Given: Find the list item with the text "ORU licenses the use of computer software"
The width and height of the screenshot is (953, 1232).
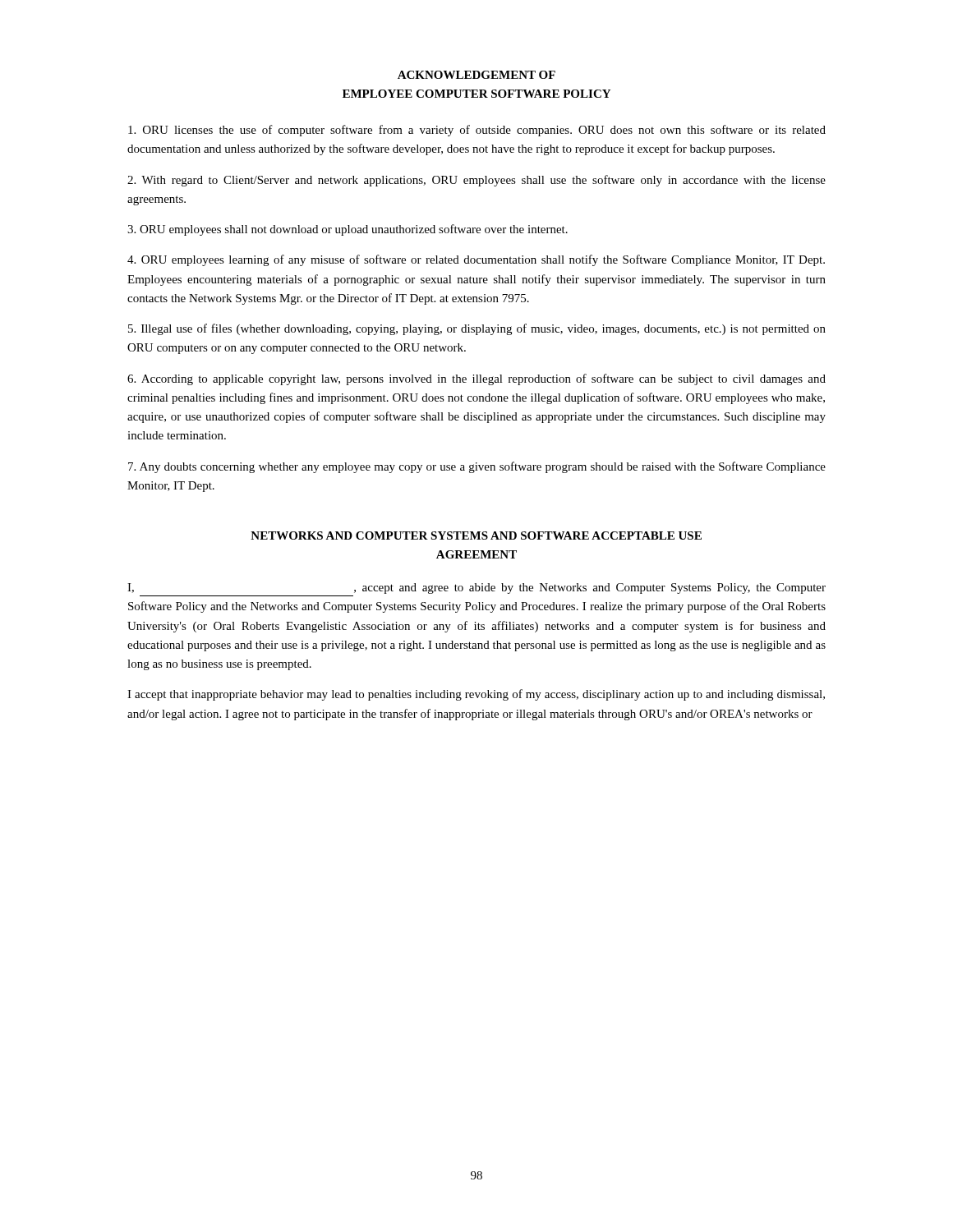Looking at the screenshot, I should (x=476, y=139).
